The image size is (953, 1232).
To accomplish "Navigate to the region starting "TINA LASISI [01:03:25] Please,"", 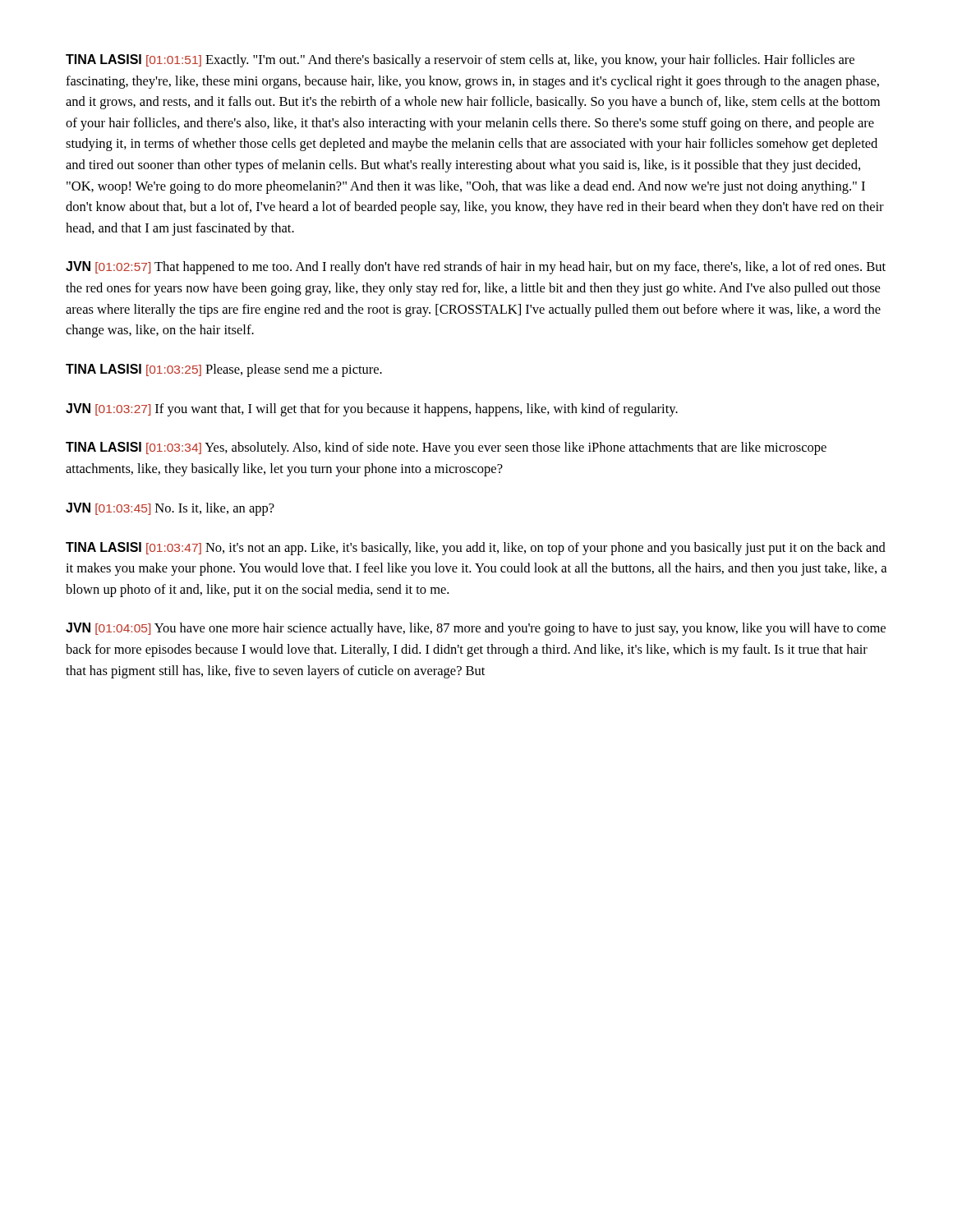I will pos(224,369).
